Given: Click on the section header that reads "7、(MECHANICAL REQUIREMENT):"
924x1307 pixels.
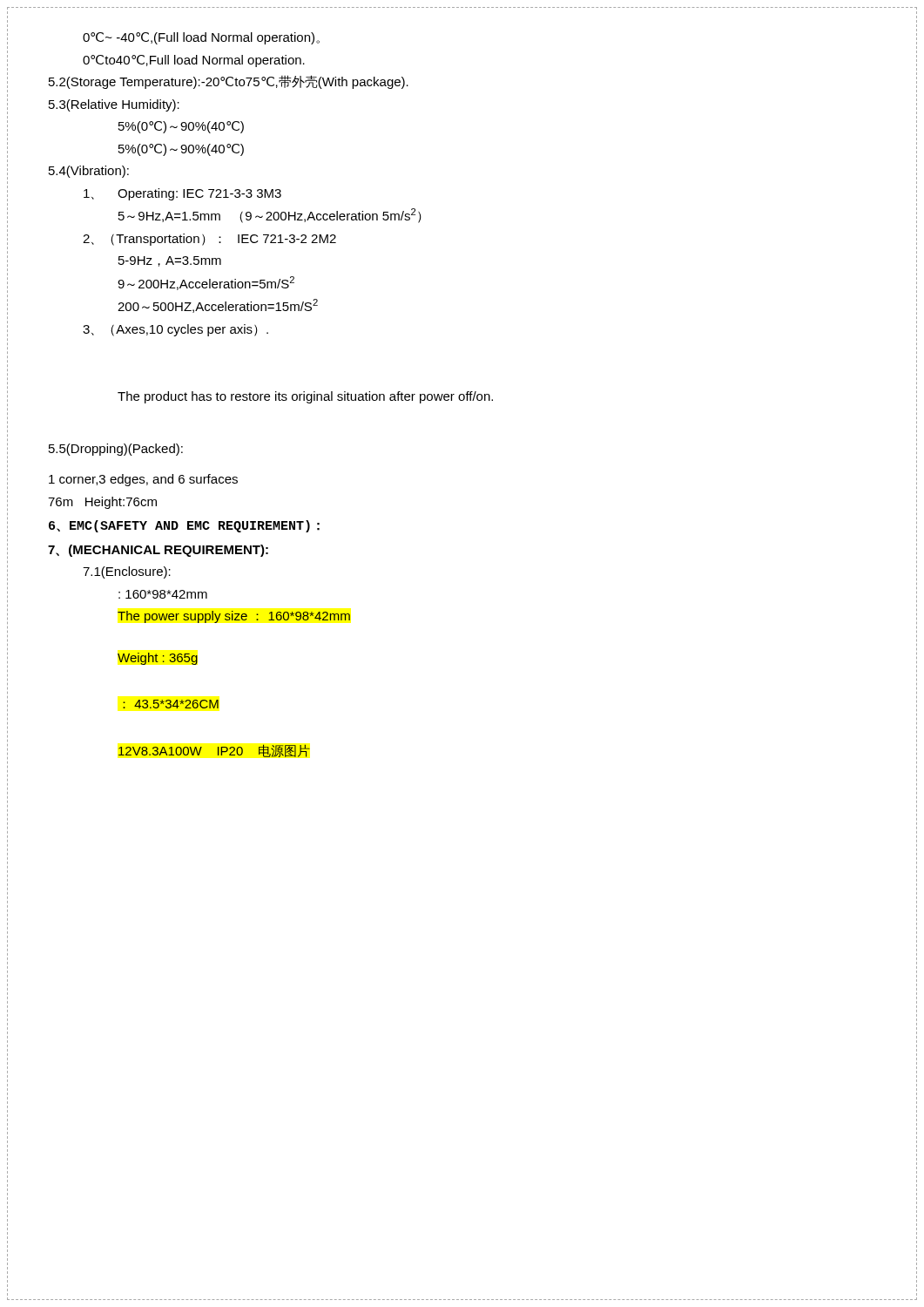Looking at the screenshot, I should 158,549.
